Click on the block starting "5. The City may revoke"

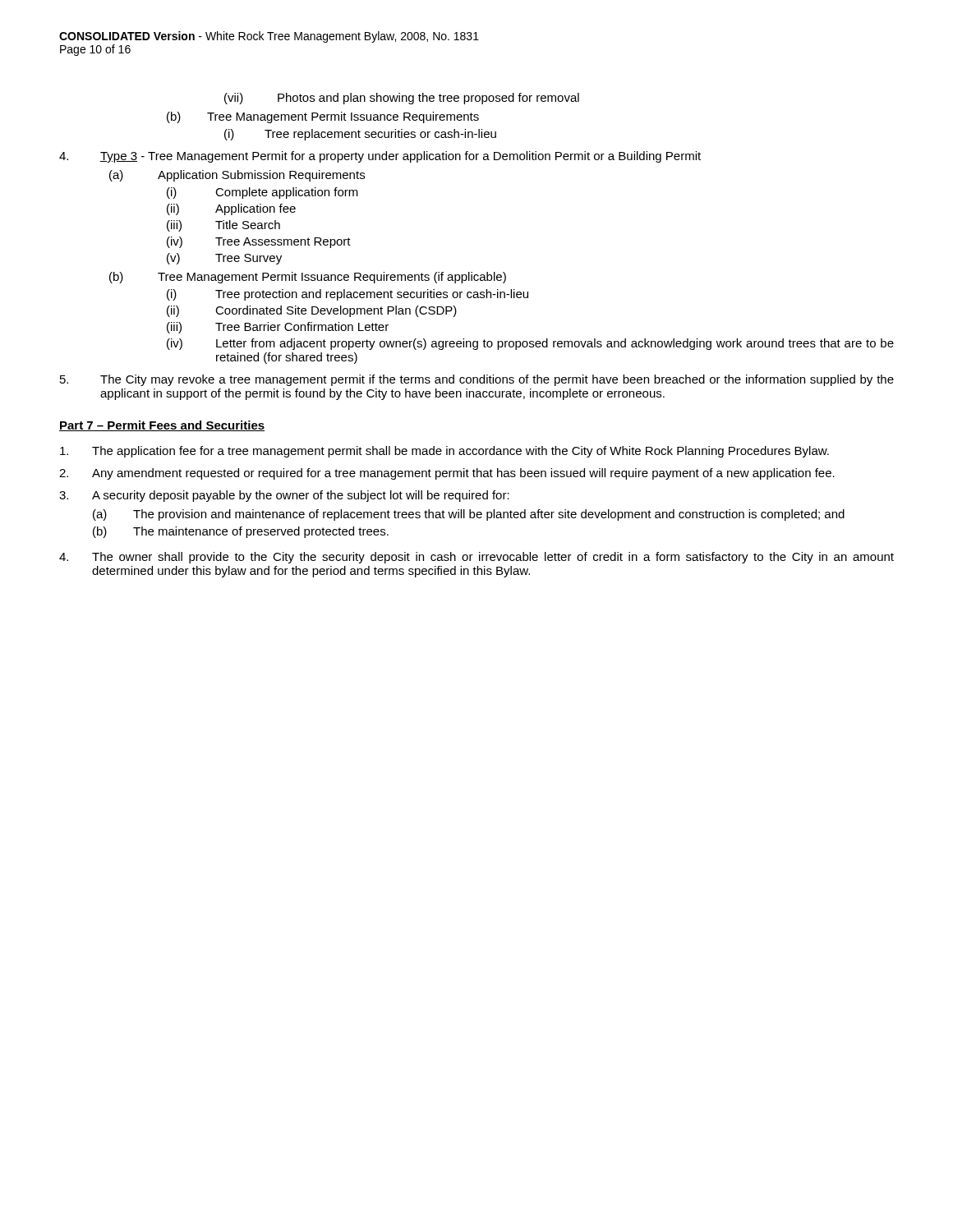pyautogui.click(x=476, y=386)
